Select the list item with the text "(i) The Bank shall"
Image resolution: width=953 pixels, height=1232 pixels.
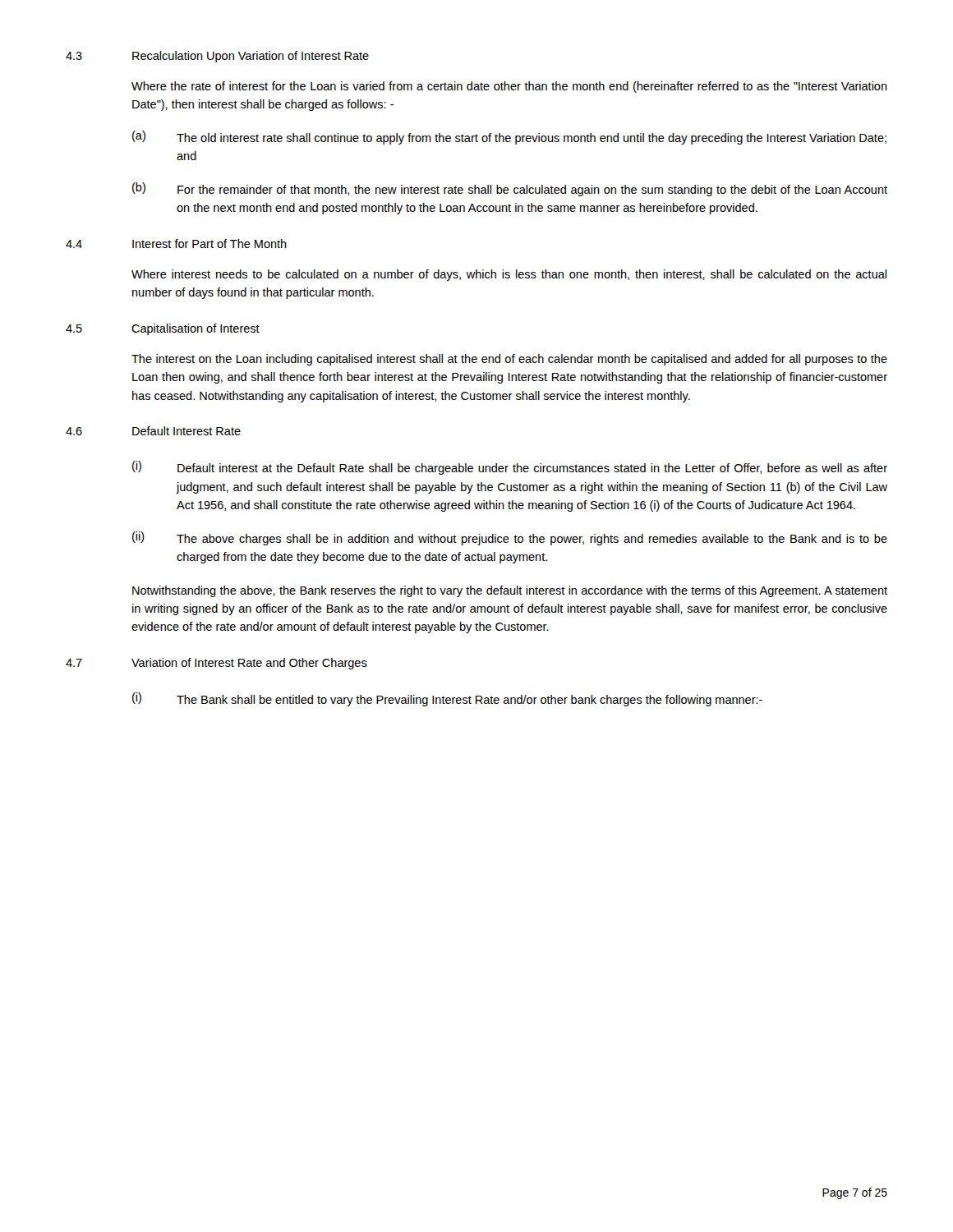509,700
